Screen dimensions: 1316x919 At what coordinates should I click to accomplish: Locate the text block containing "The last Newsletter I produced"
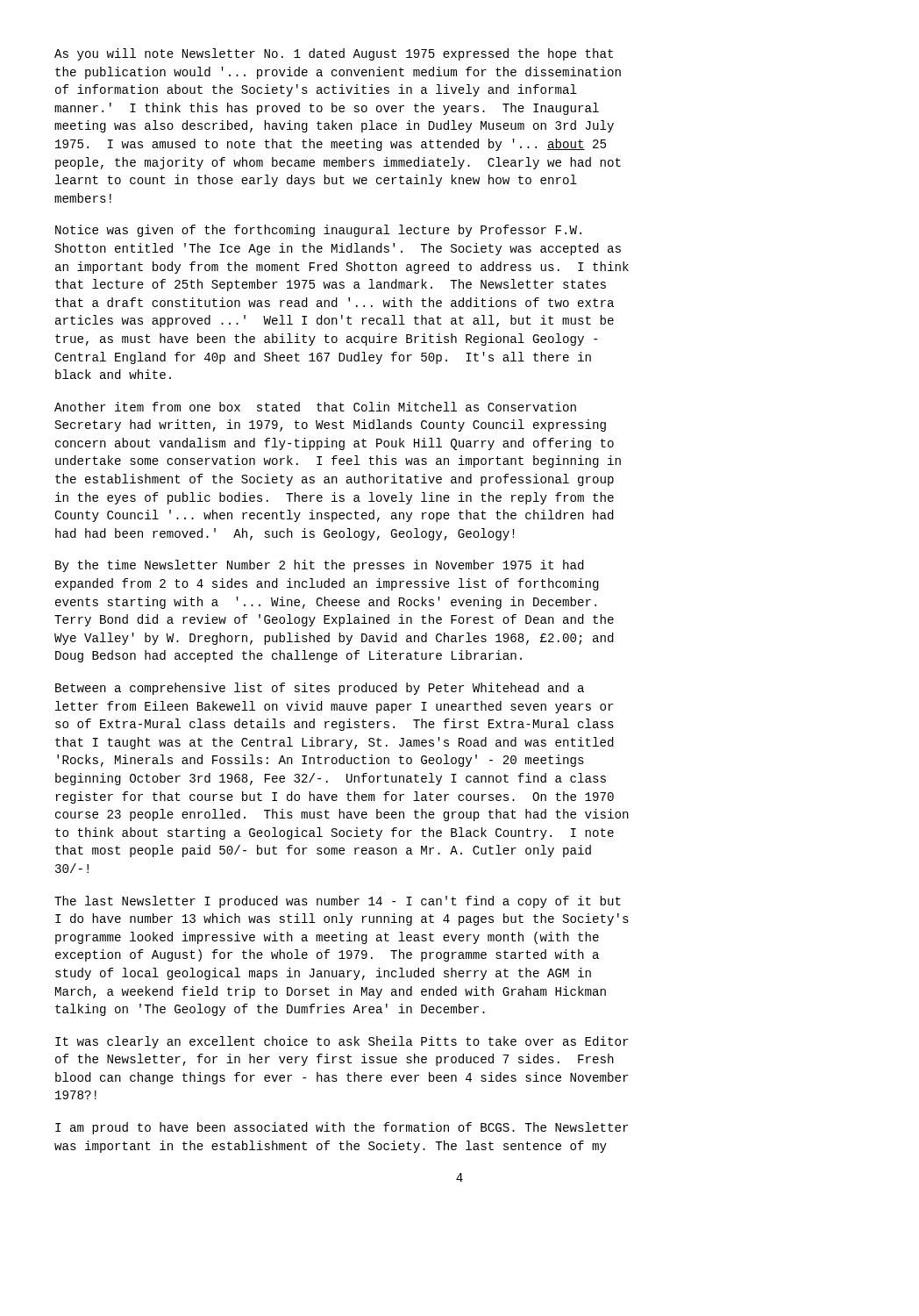(342, 956)
